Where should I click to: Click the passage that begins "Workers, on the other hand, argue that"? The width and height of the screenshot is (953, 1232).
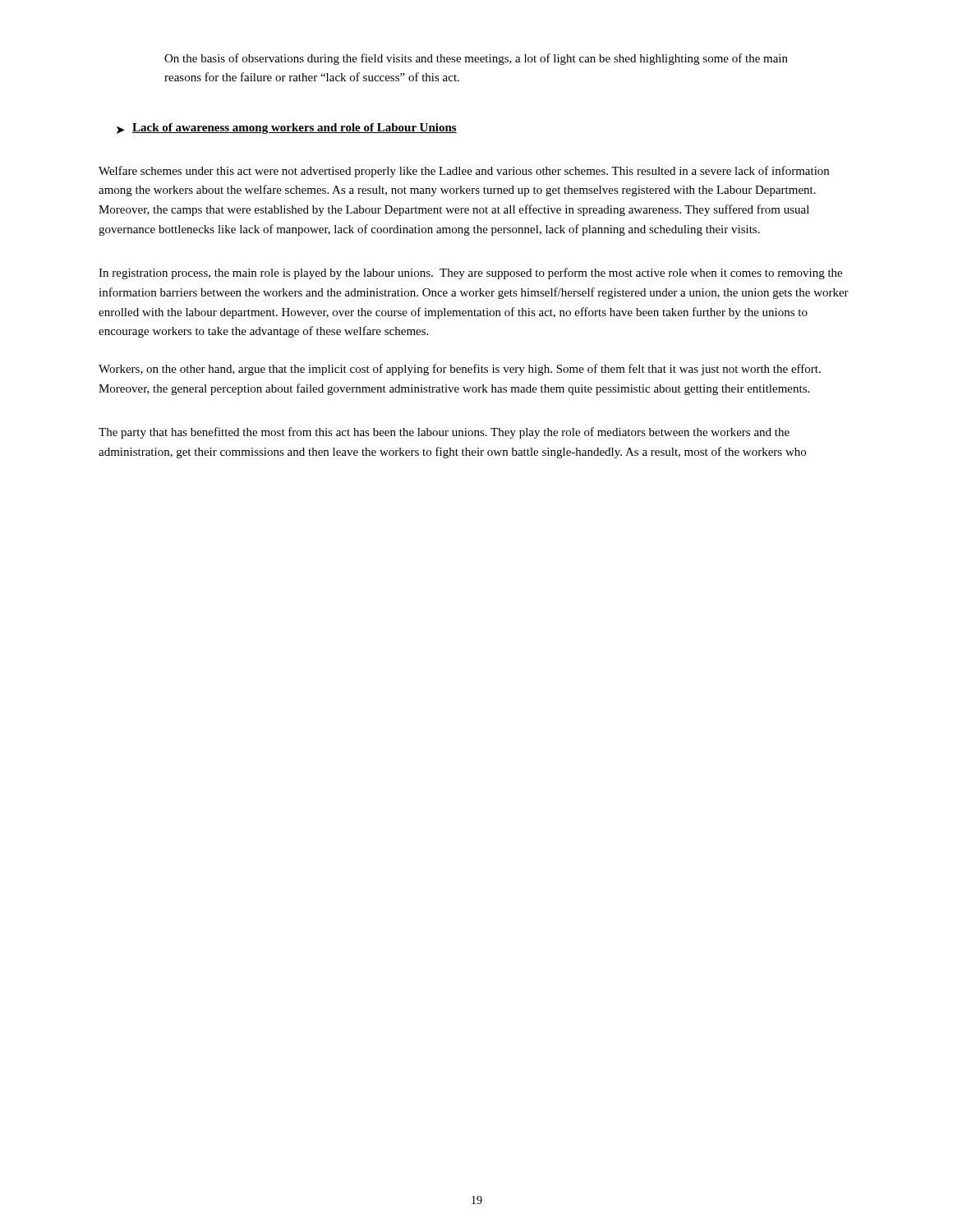[x=460, y=379]
